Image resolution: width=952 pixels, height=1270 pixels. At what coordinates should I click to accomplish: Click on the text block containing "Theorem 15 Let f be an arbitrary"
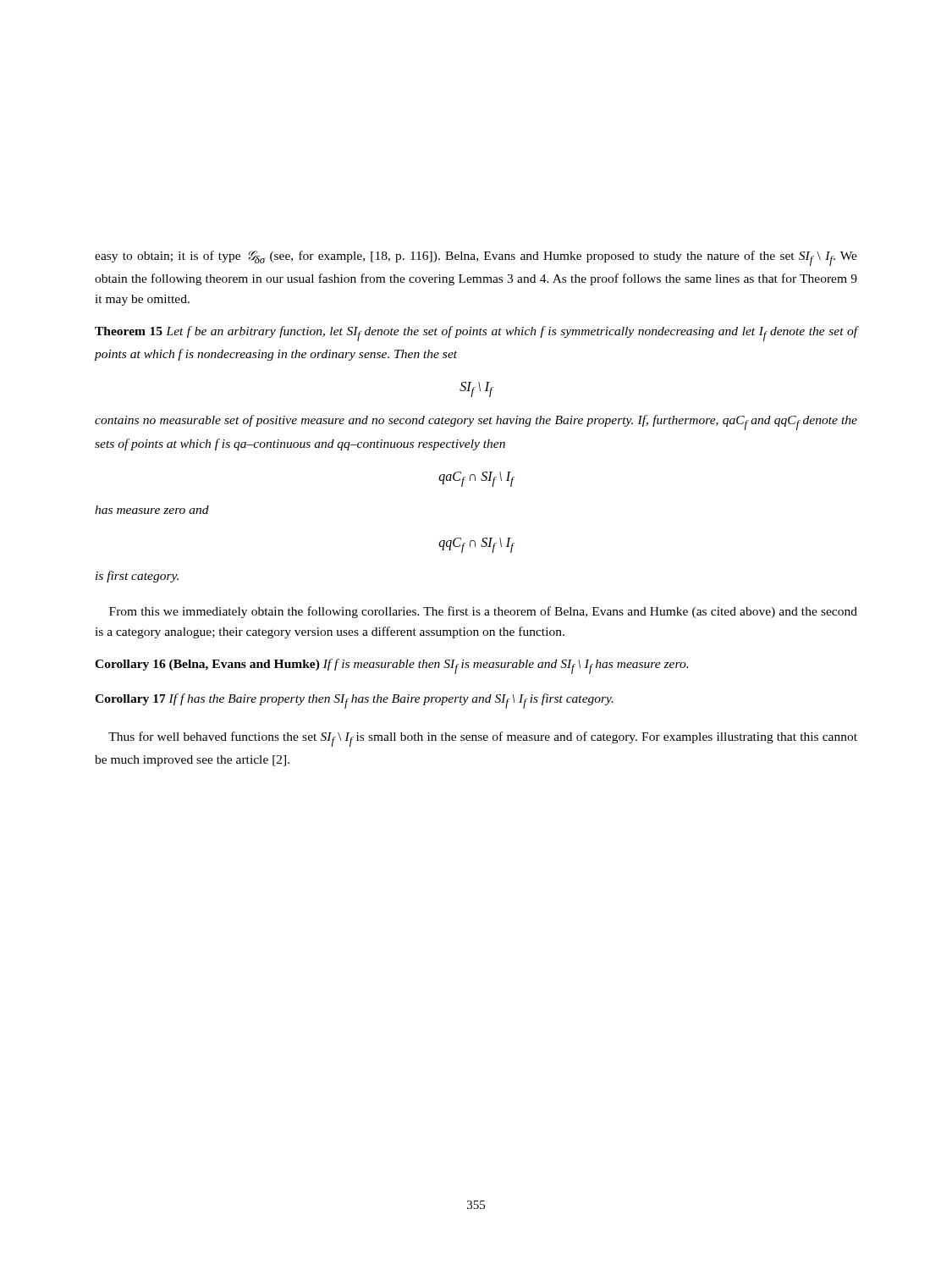coord(476,343)
